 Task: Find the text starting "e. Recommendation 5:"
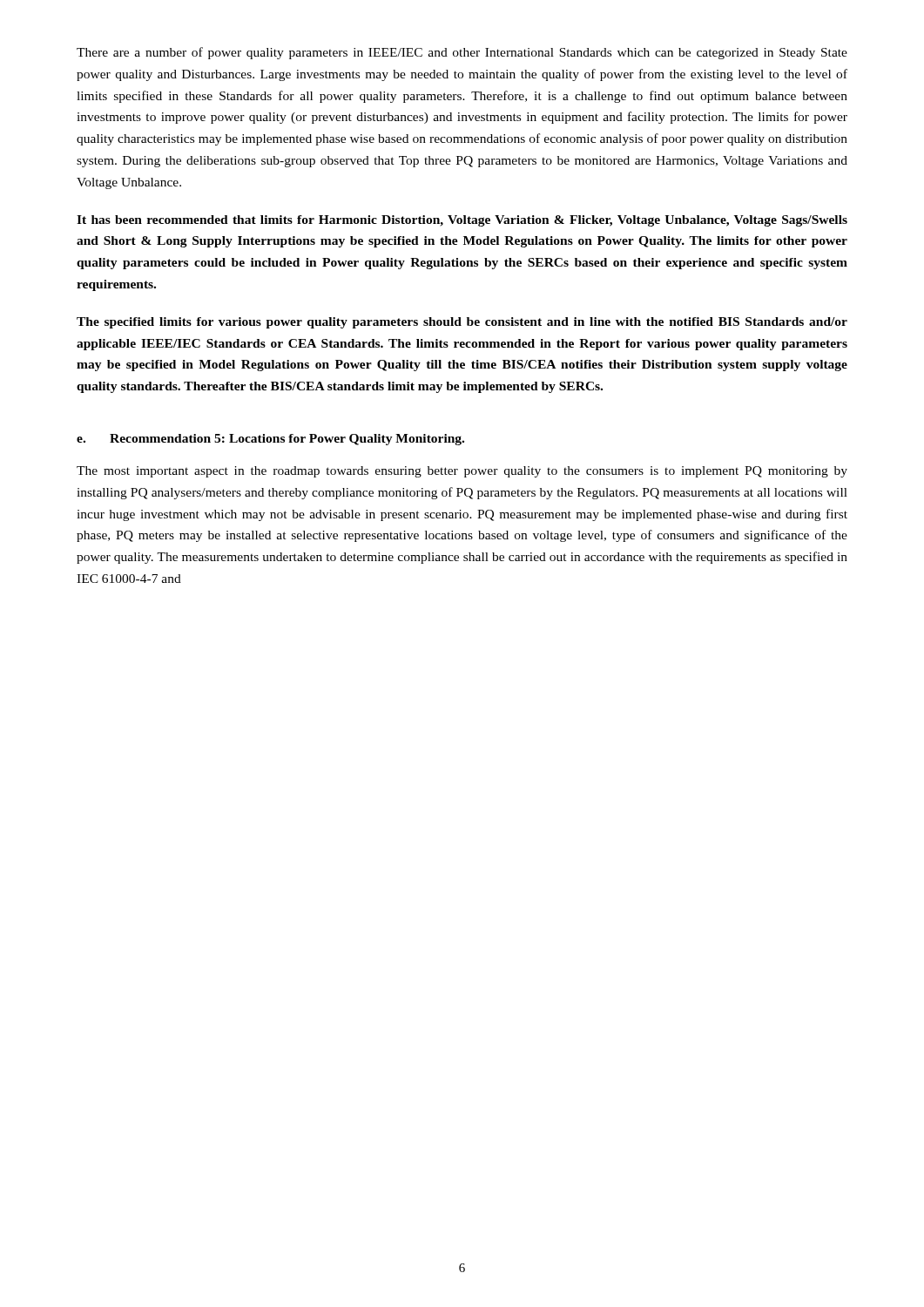271,438
